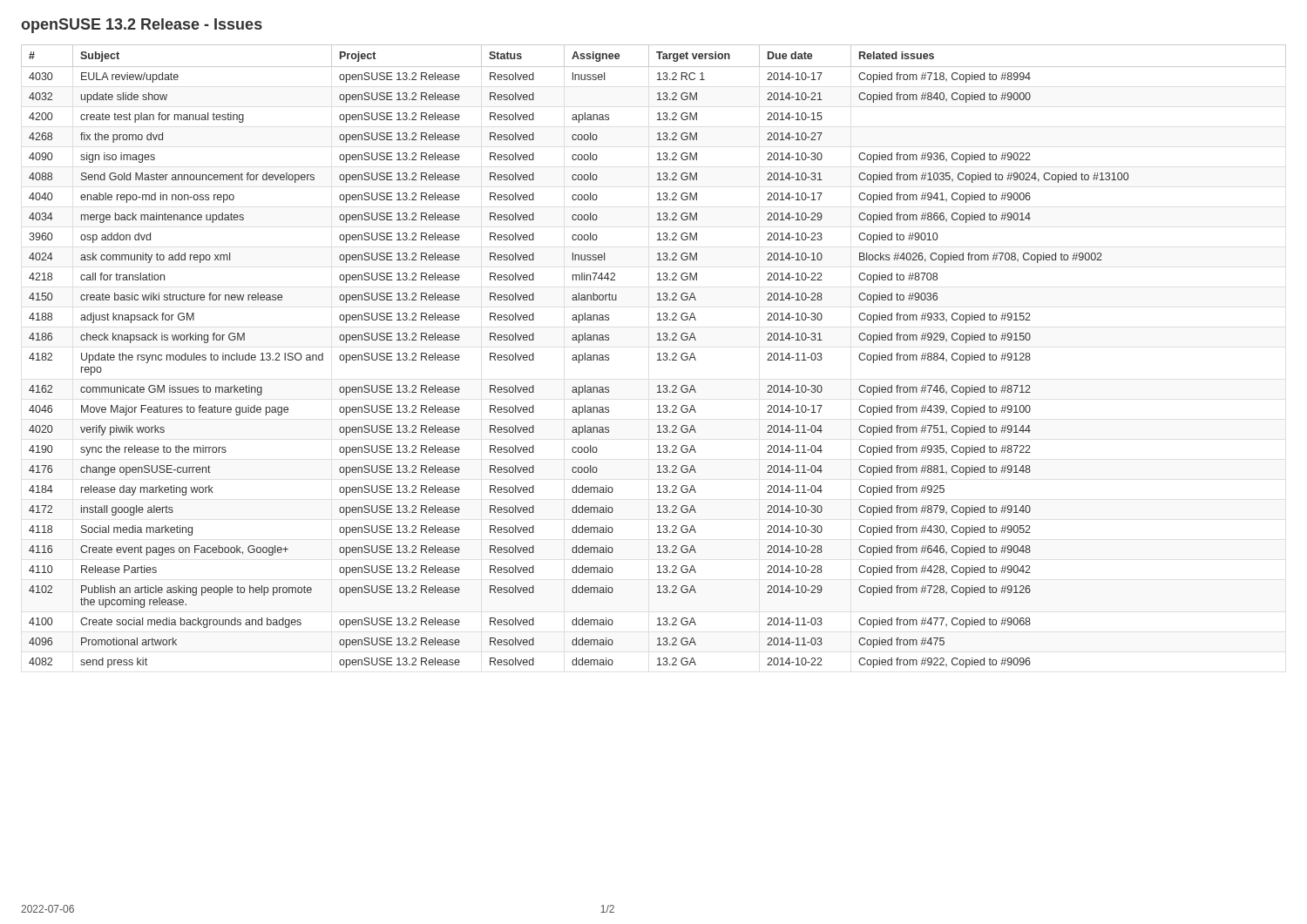This screenshot has width=1307, height=924.
Task: Locate the title that opens with "openSUSE 13.2 Release"
Action: point(142,24)
